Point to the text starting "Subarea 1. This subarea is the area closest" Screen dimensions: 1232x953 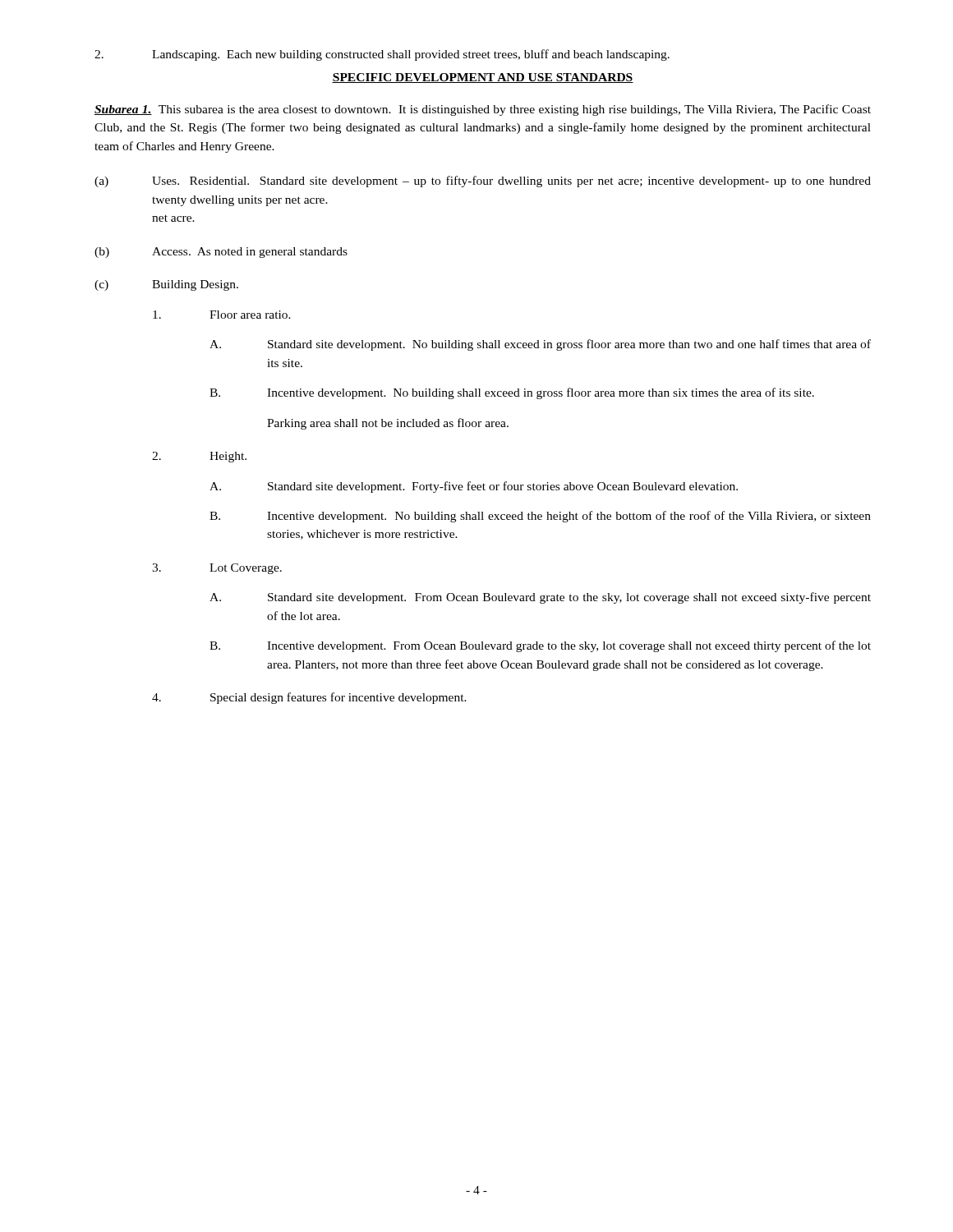click(x=483, y=127)
